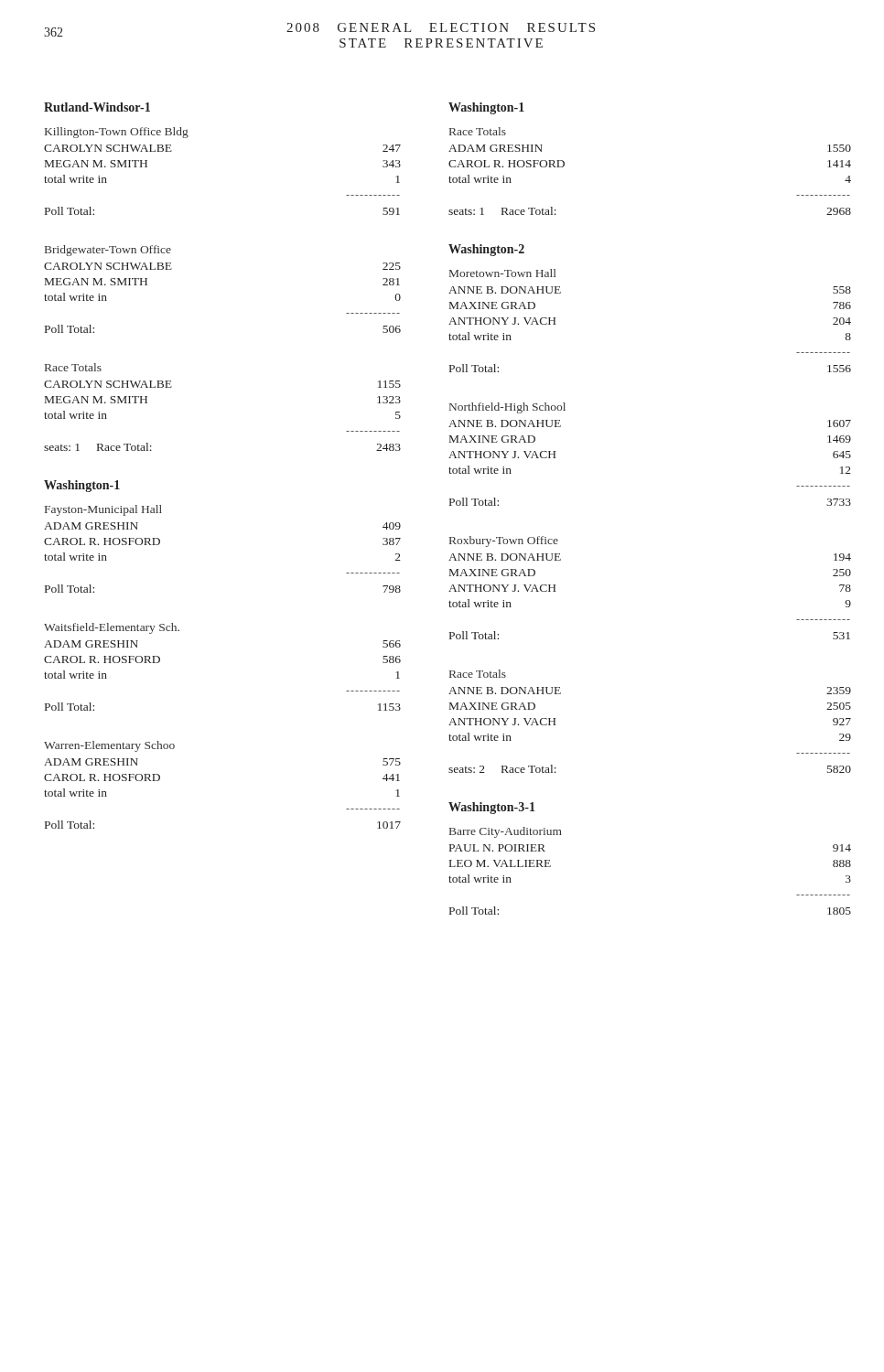Locate the region starting "Moretown-Town Hall ANNE B."
The image size is (884, 1372).
(503, 273)
